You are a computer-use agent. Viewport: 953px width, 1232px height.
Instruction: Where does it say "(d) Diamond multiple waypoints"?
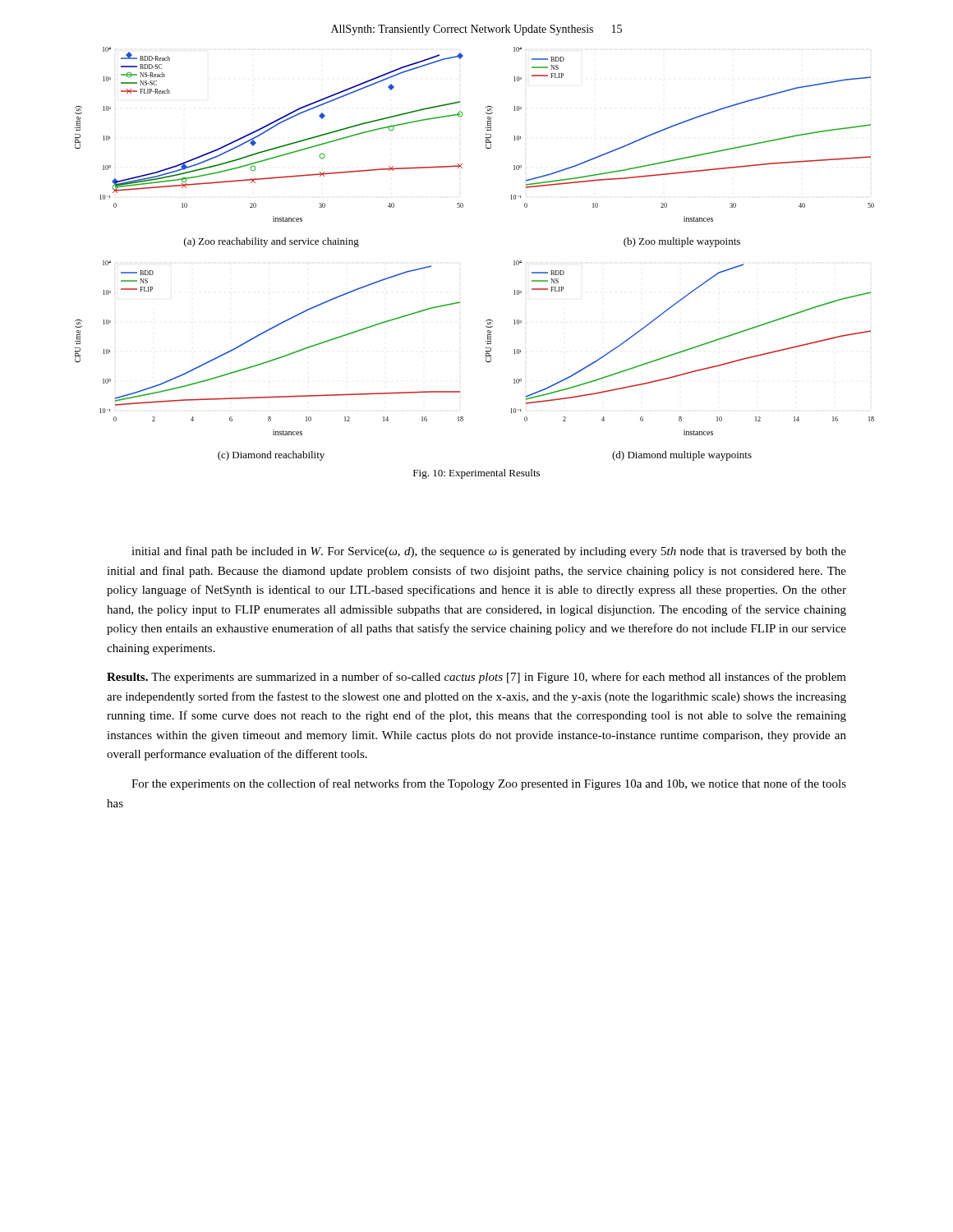tap(682, 455)
